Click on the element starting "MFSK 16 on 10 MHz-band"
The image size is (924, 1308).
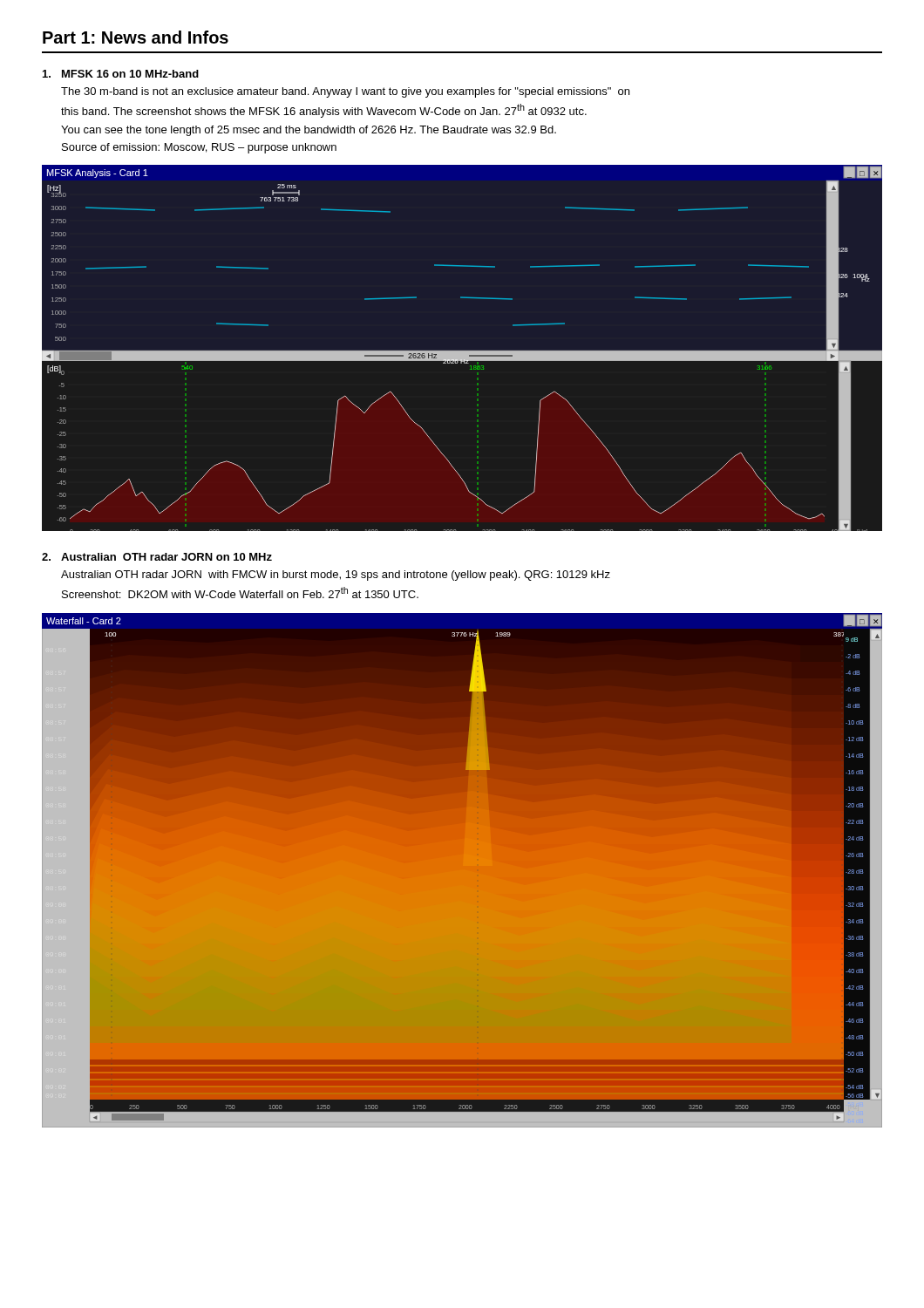[130, 74]
